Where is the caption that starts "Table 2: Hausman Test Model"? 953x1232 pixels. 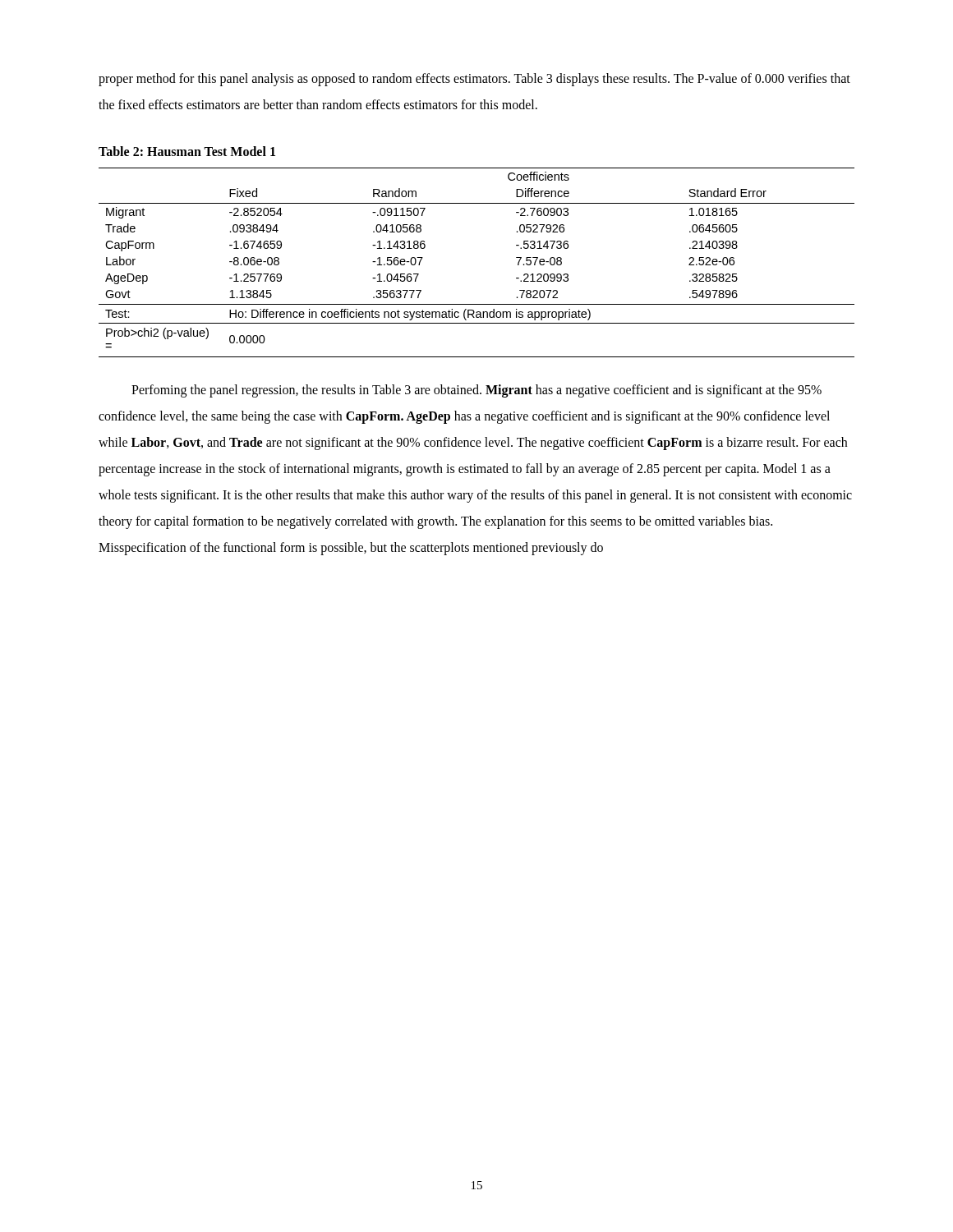coord(187,152)
